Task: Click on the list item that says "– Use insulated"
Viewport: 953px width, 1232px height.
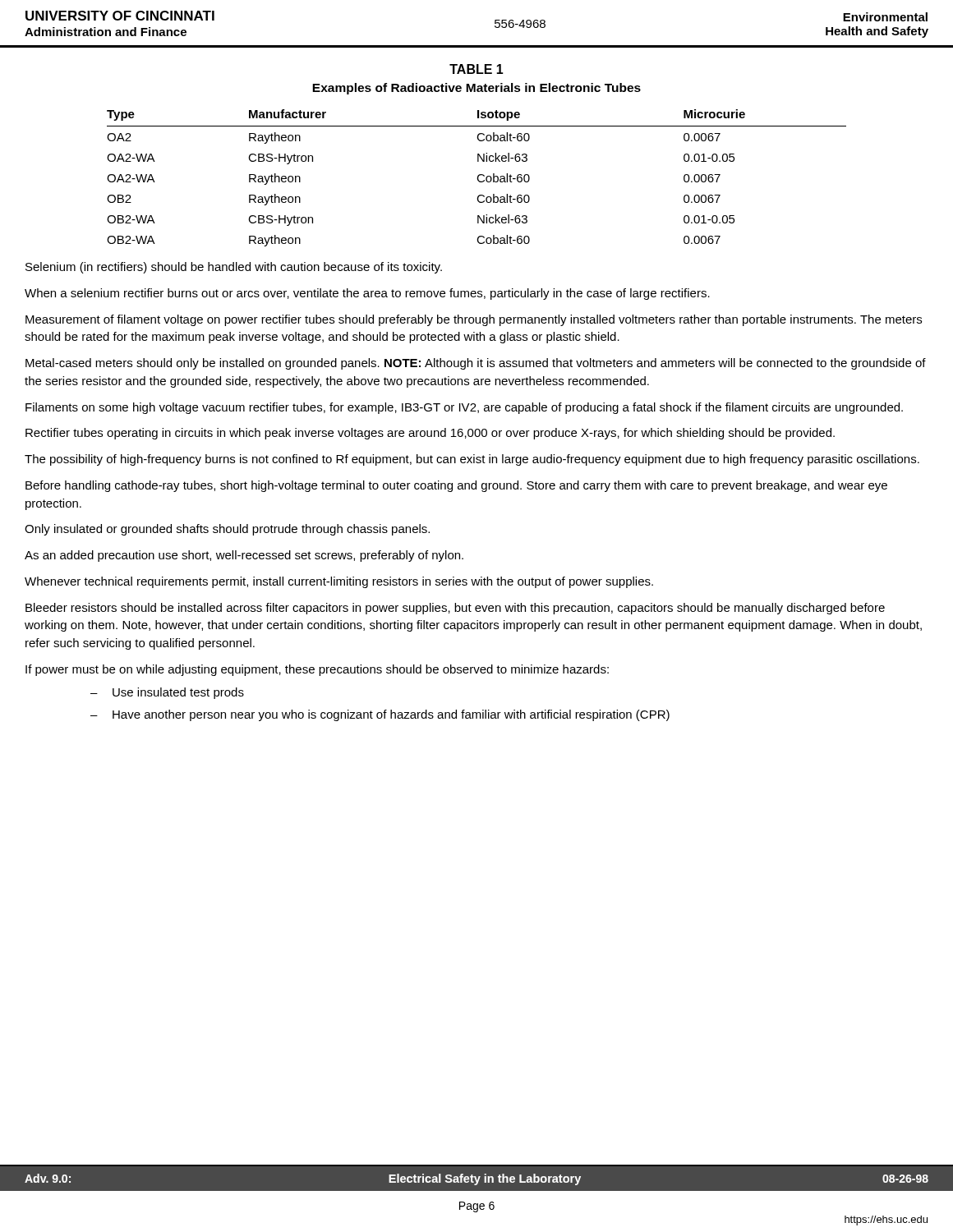Action: tap(167, 693)
